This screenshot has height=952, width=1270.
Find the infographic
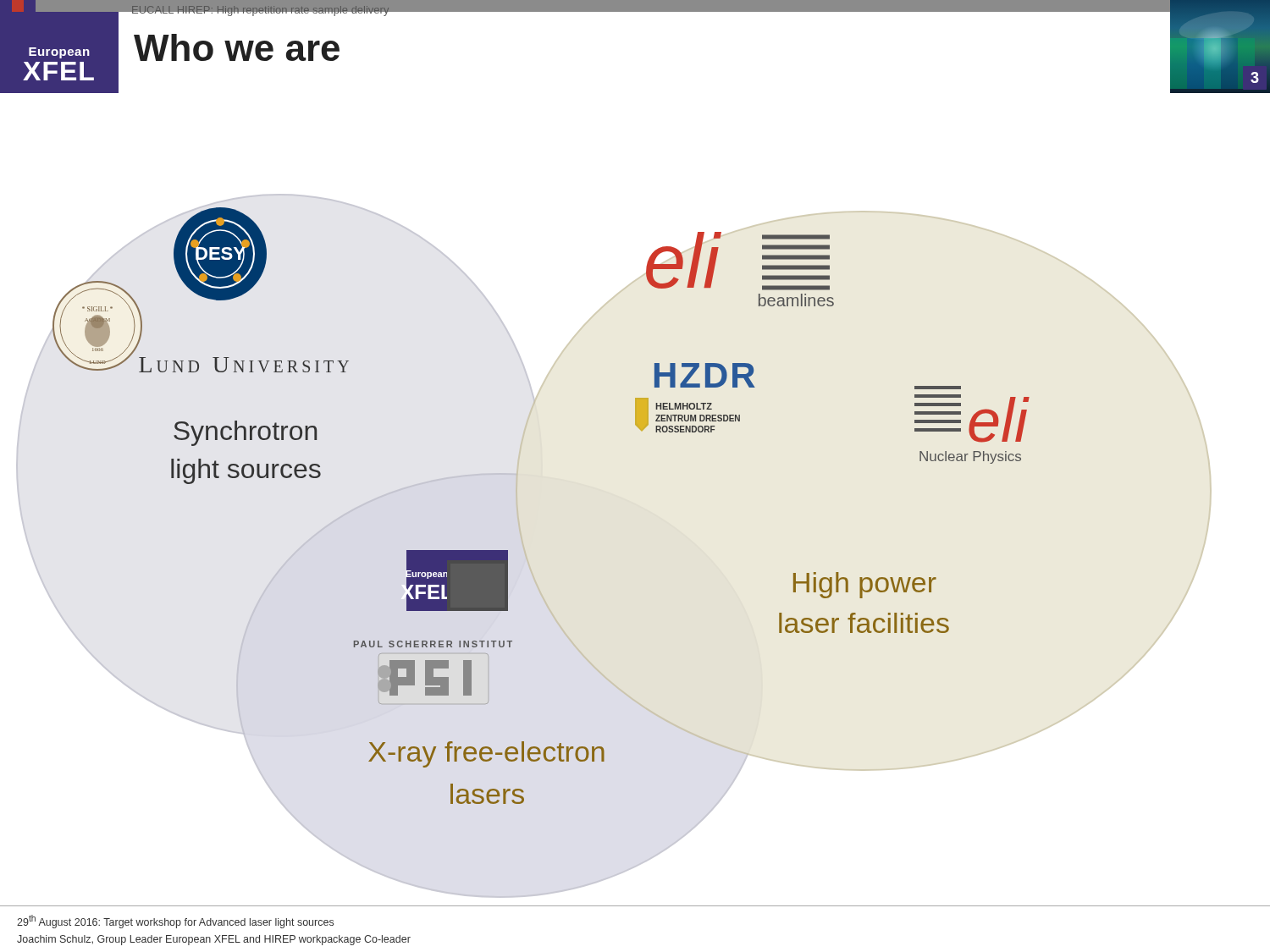[x=635, y=499]
